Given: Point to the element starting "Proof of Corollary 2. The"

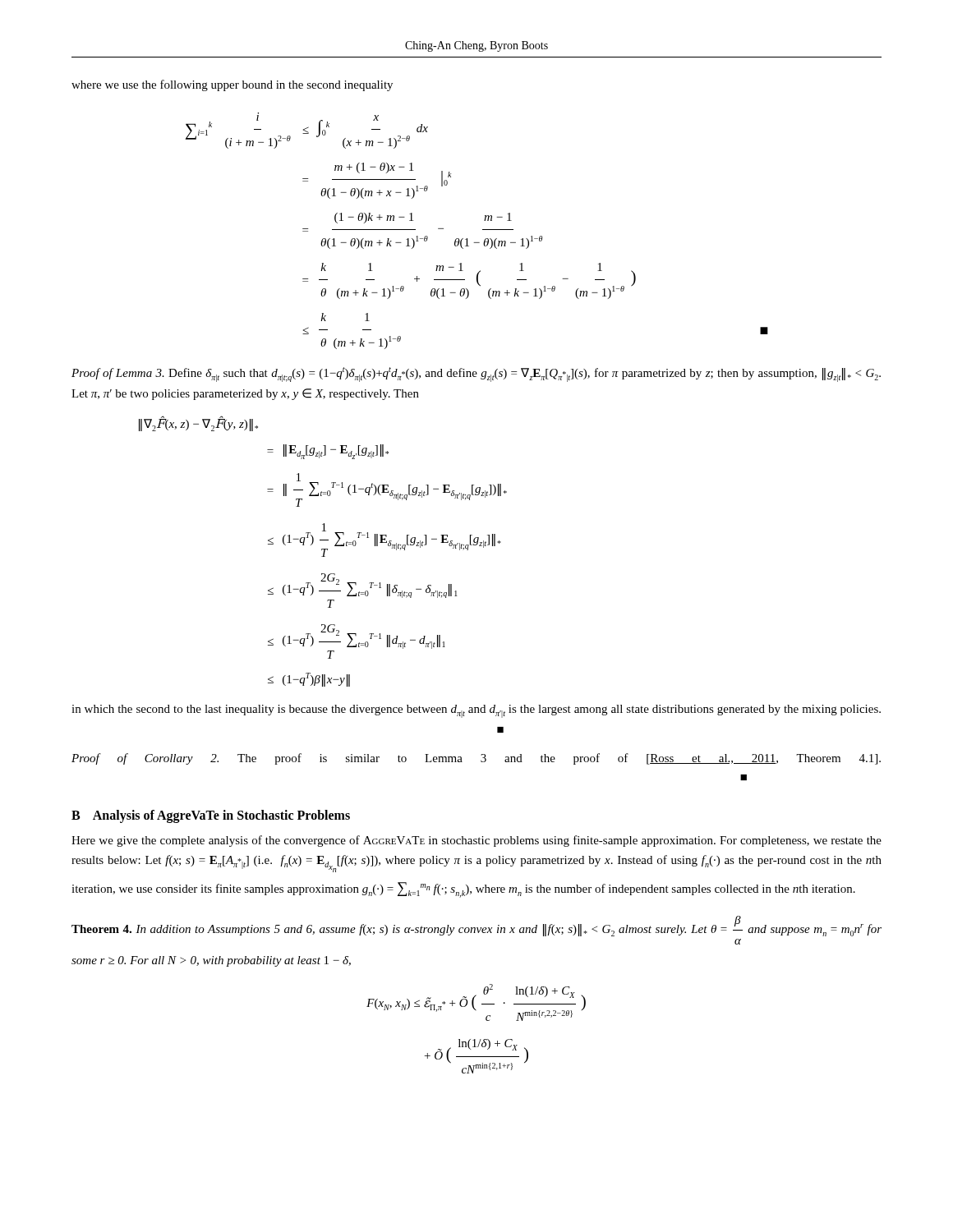Looking at the screenshot, I should tap(476, 767).
